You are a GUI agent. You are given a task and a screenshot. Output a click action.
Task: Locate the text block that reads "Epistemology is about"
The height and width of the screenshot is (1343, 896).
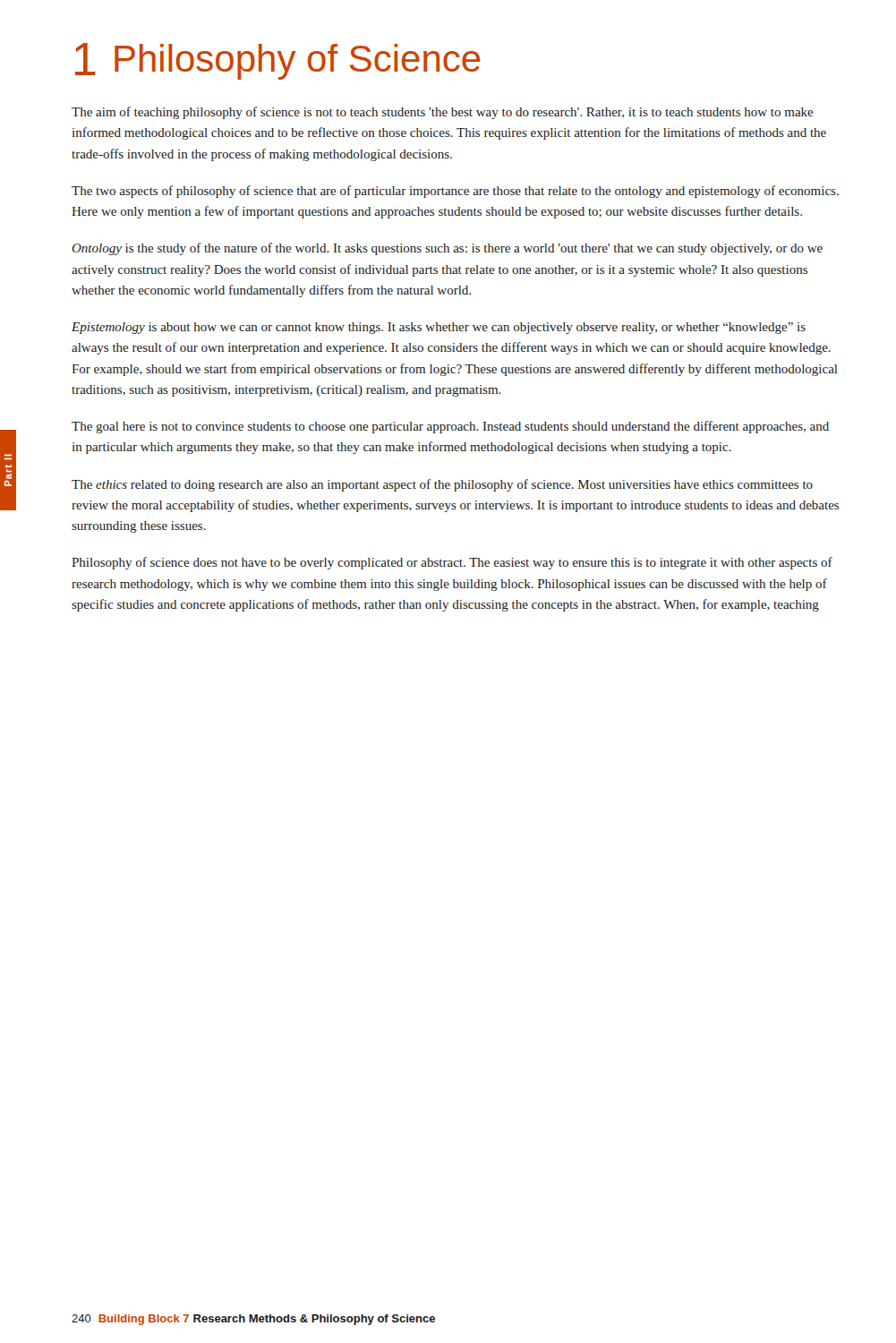point(455,358)
